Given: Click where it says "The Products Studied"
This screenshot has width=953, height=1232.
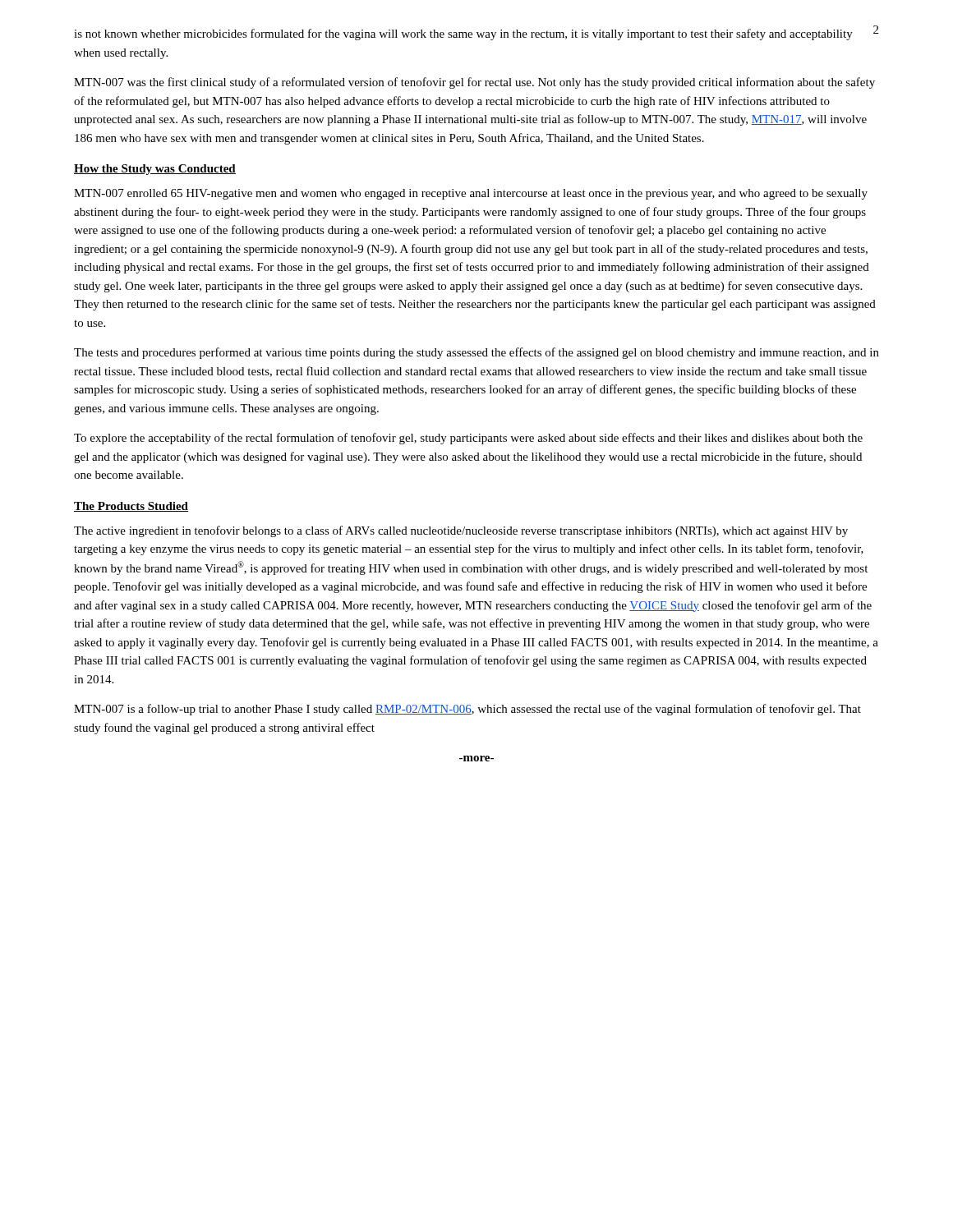Looking at the screenshot, I should [131, 506].
